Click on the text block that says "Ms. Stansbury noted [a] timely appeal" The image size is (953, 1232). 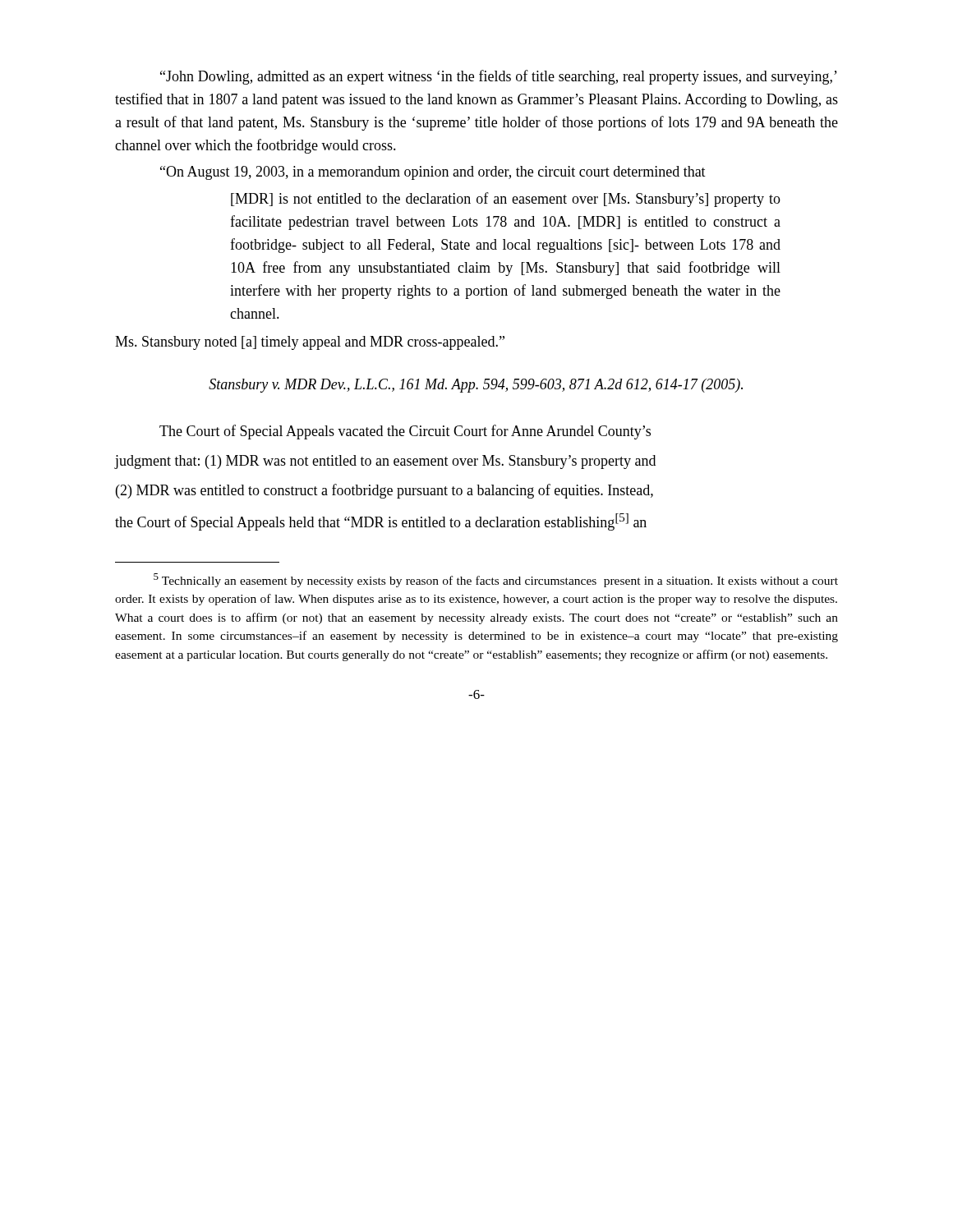pyautogui.click(x=476, y=342)
